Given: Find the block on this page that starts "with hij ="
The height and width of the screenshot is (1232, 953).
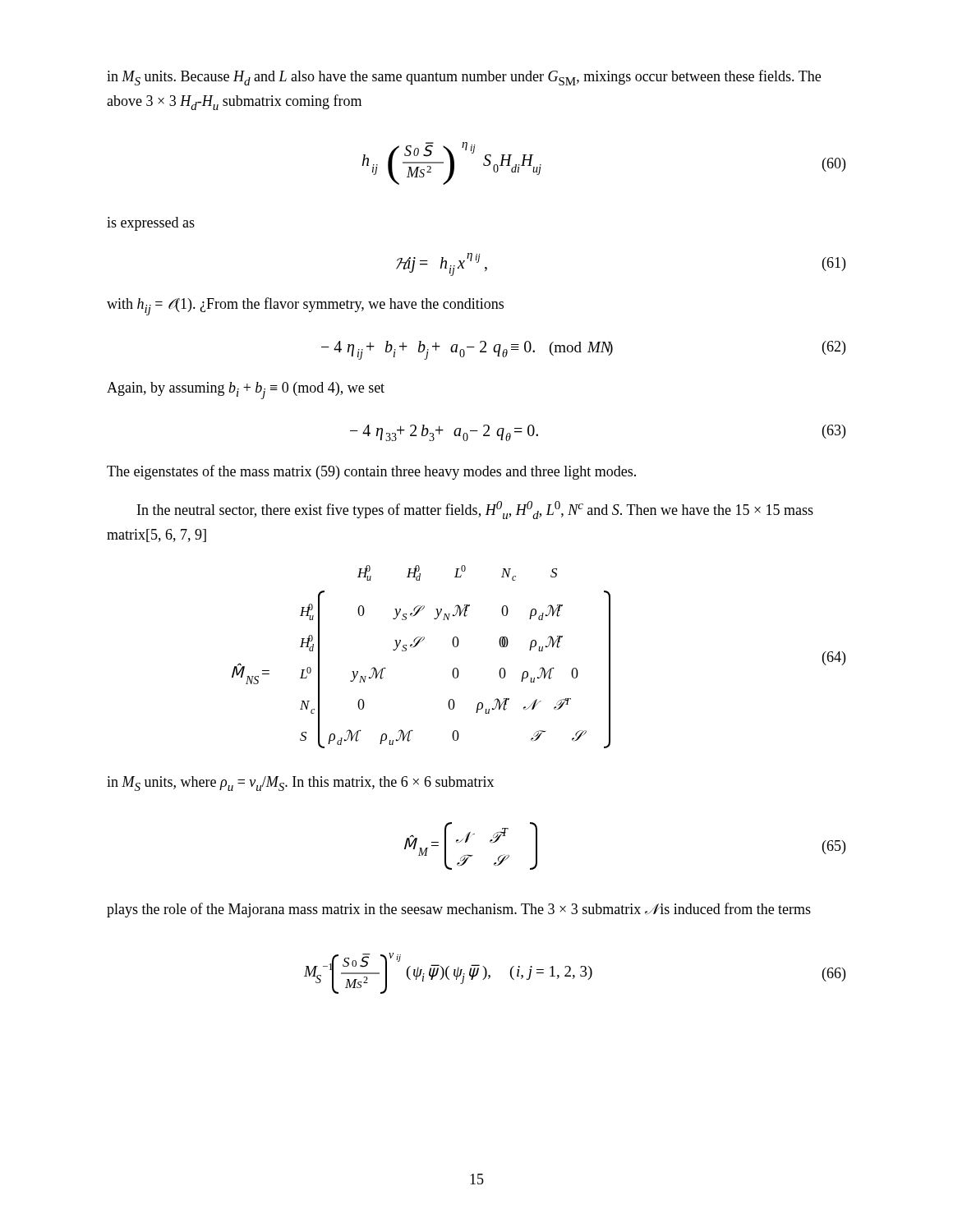Looking at the screenshot, I should pyautogui.click(x=306, y=306).
